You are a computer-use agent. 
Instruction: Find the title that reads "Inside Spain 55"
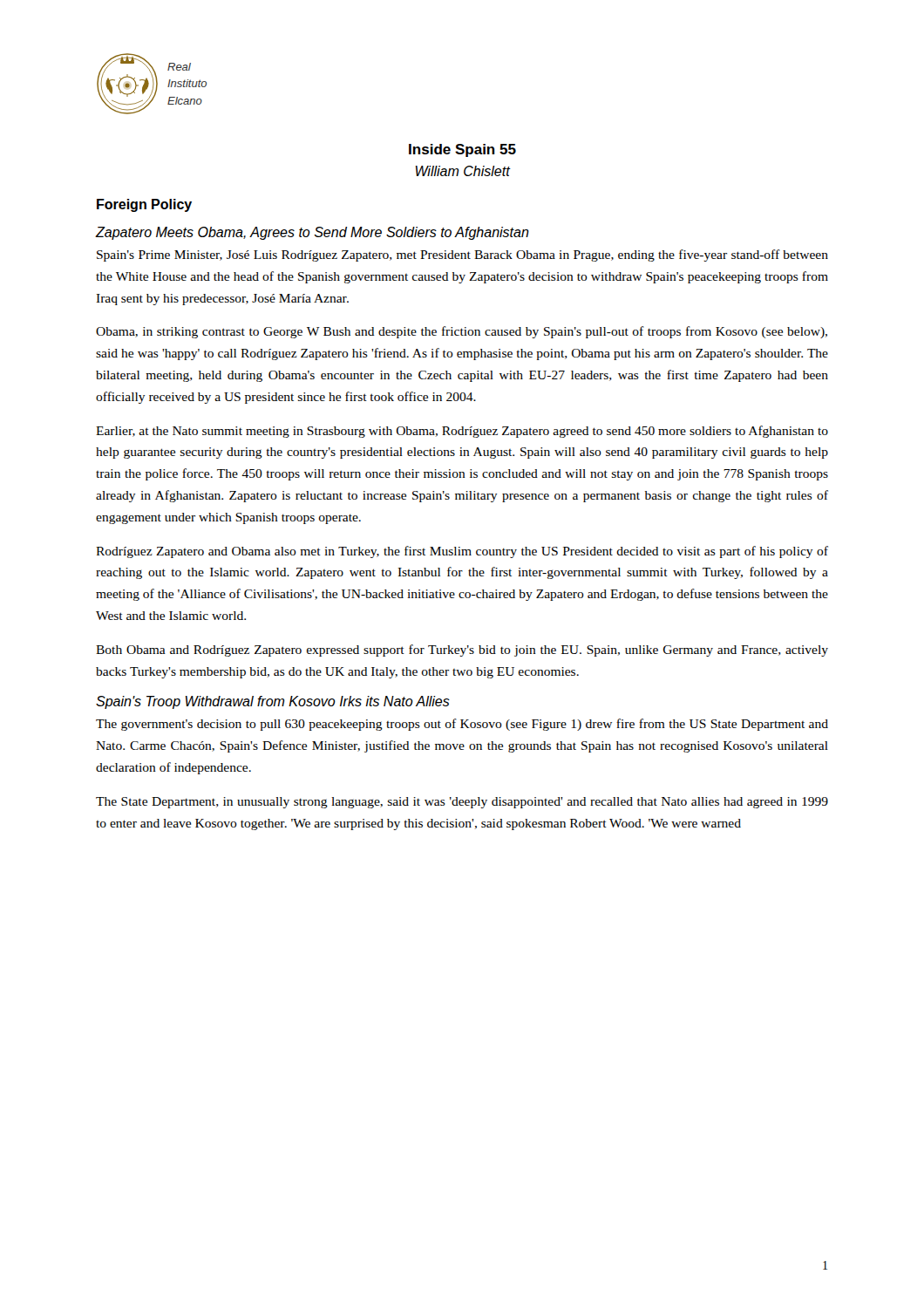click(462, 150)
